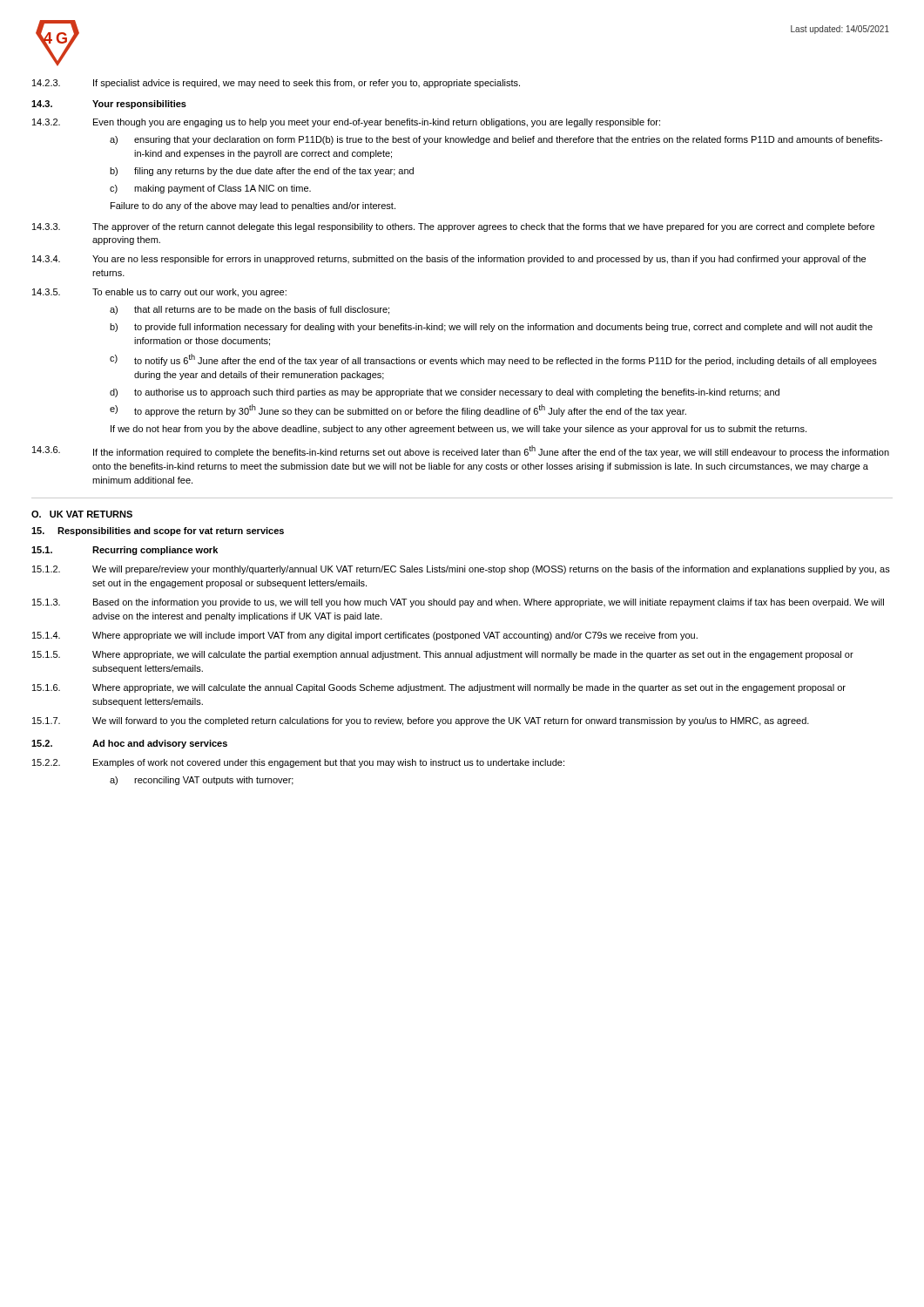Viewport: 924px width, 1307px height.
Task: Click on the passage starting "3.3. The approver"
Action: pos(462,234)
